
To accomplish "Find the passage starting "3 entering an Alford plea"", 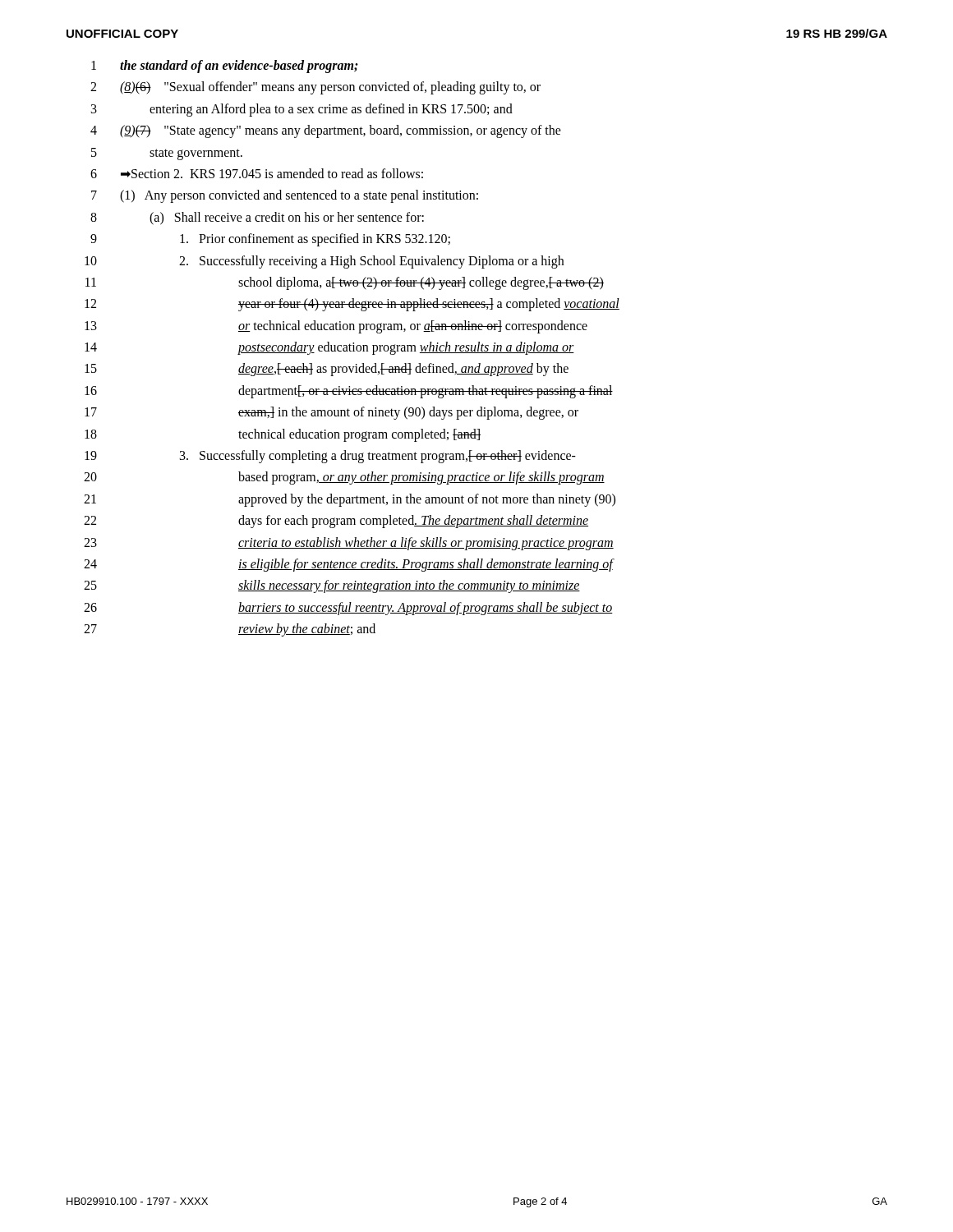I will click(x=476, y=109).
